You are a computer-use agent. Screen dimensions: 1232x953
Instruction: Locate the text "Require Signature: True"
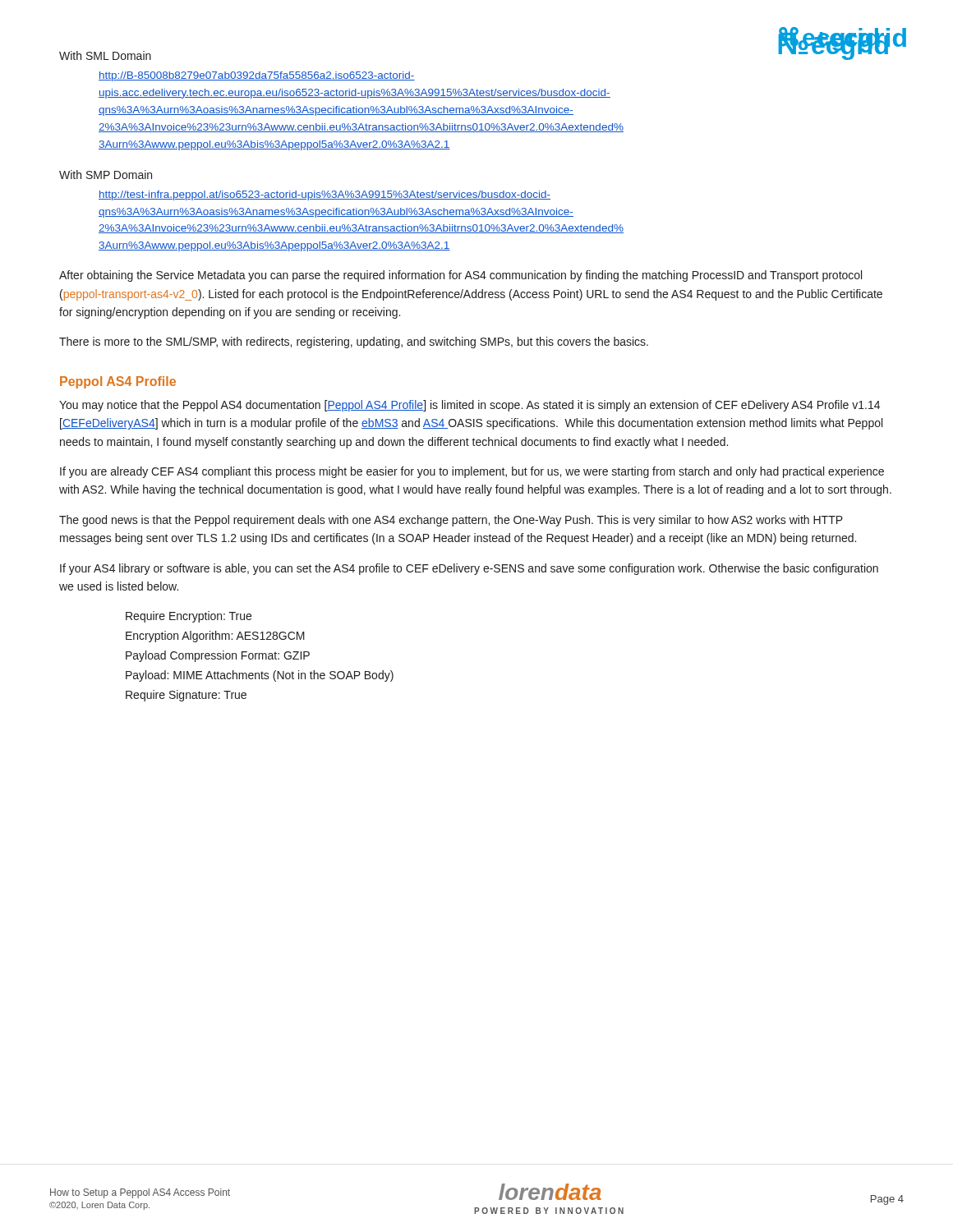186,694
